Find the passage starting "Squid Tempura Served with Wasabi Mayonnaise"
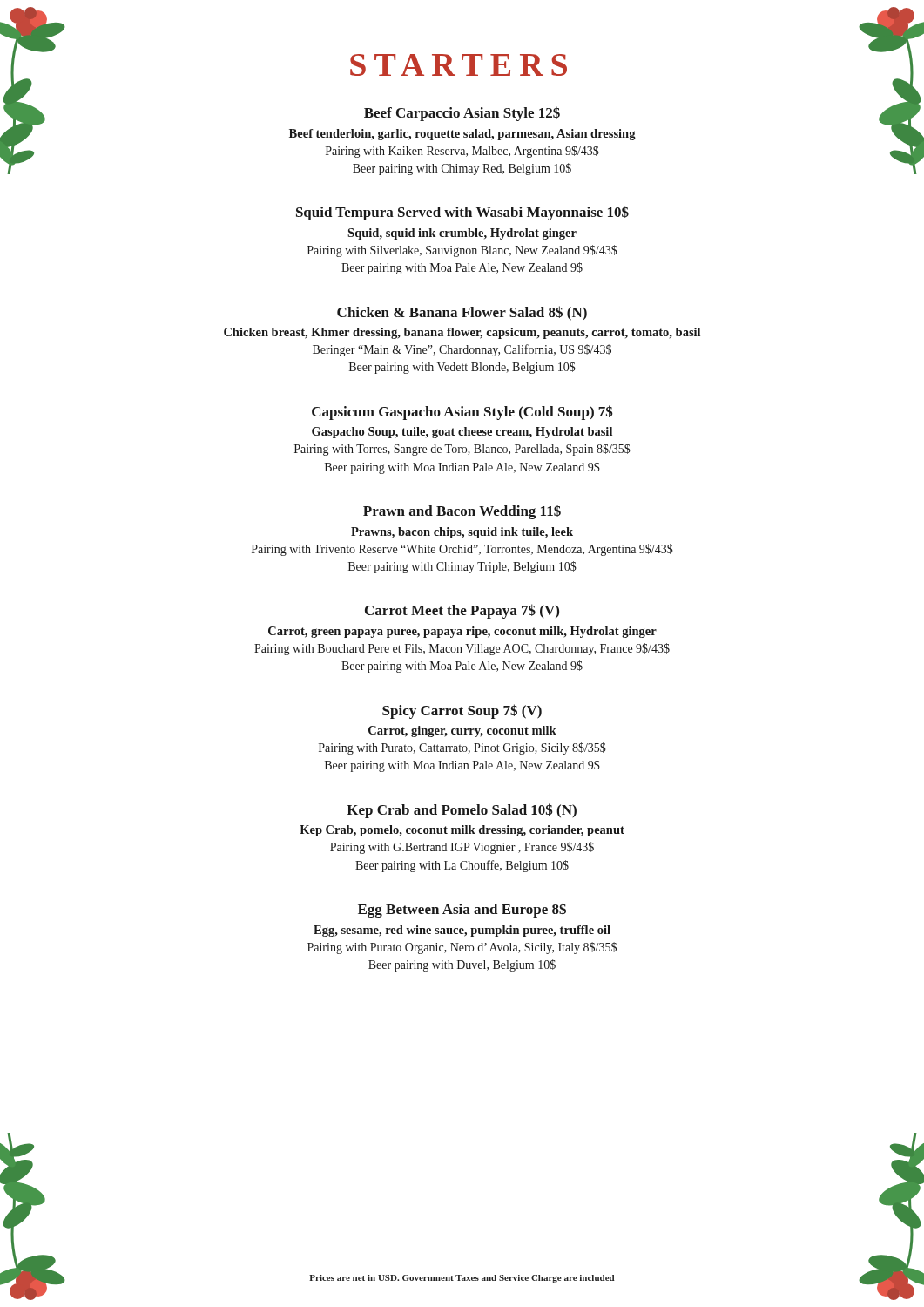924x1307 pixels. [x=462, y=240]
